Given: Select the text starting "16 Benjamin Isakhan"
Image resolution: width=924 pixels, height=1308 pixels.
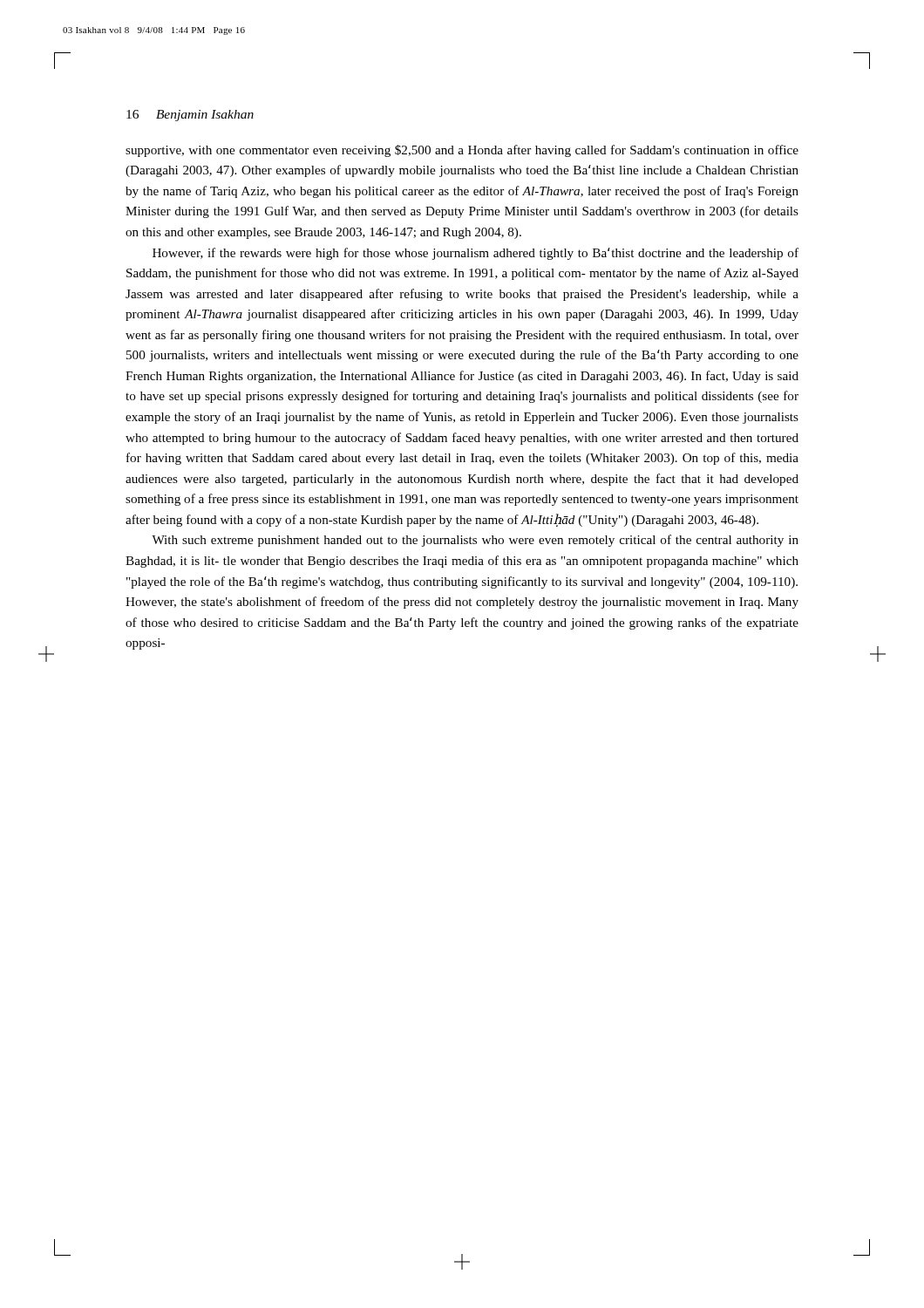Looking at the screenshot, I should click(190, 114).
